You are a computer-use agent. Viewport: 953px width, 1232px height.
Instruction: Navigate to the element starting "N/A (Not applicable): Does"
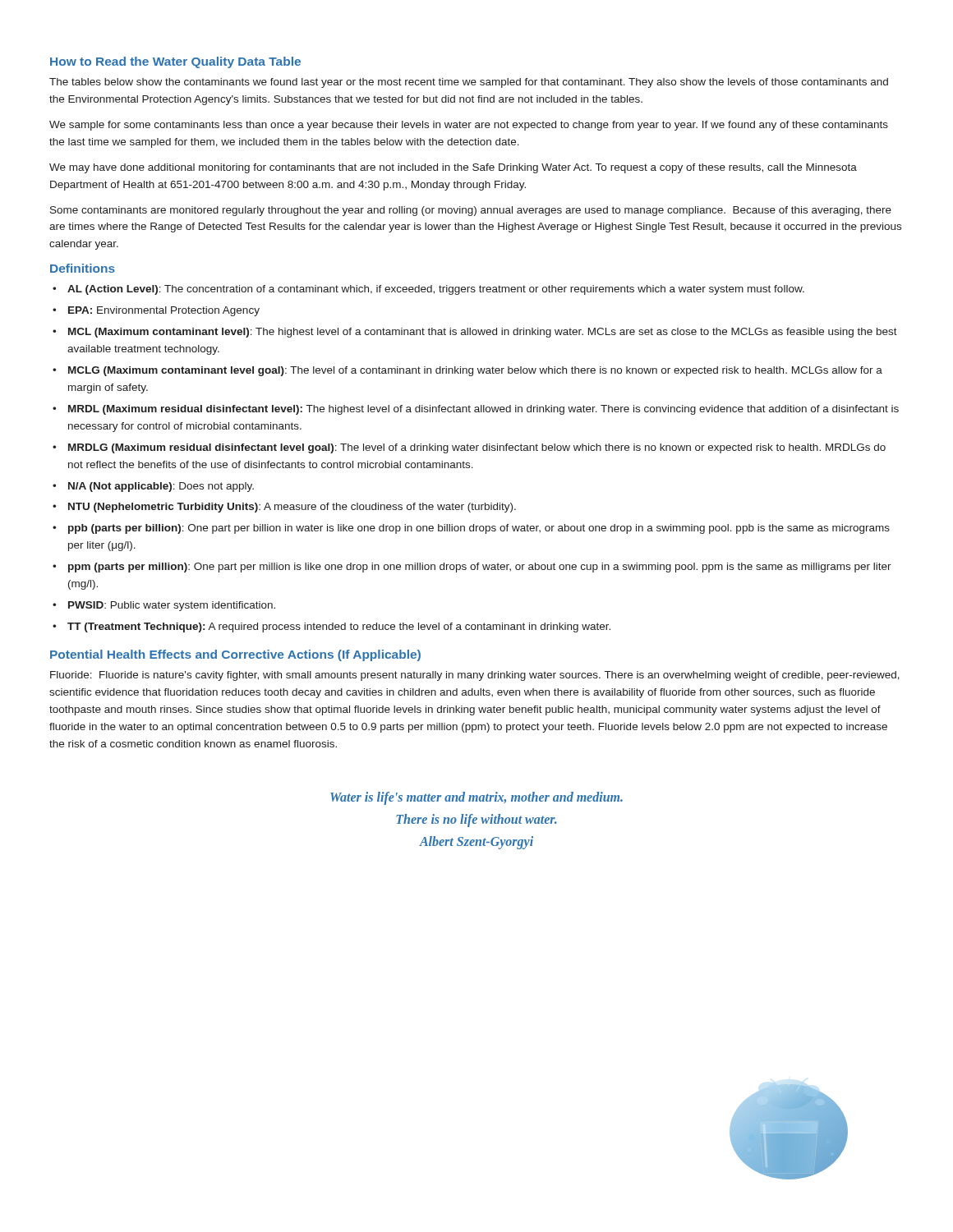point(161,485)
